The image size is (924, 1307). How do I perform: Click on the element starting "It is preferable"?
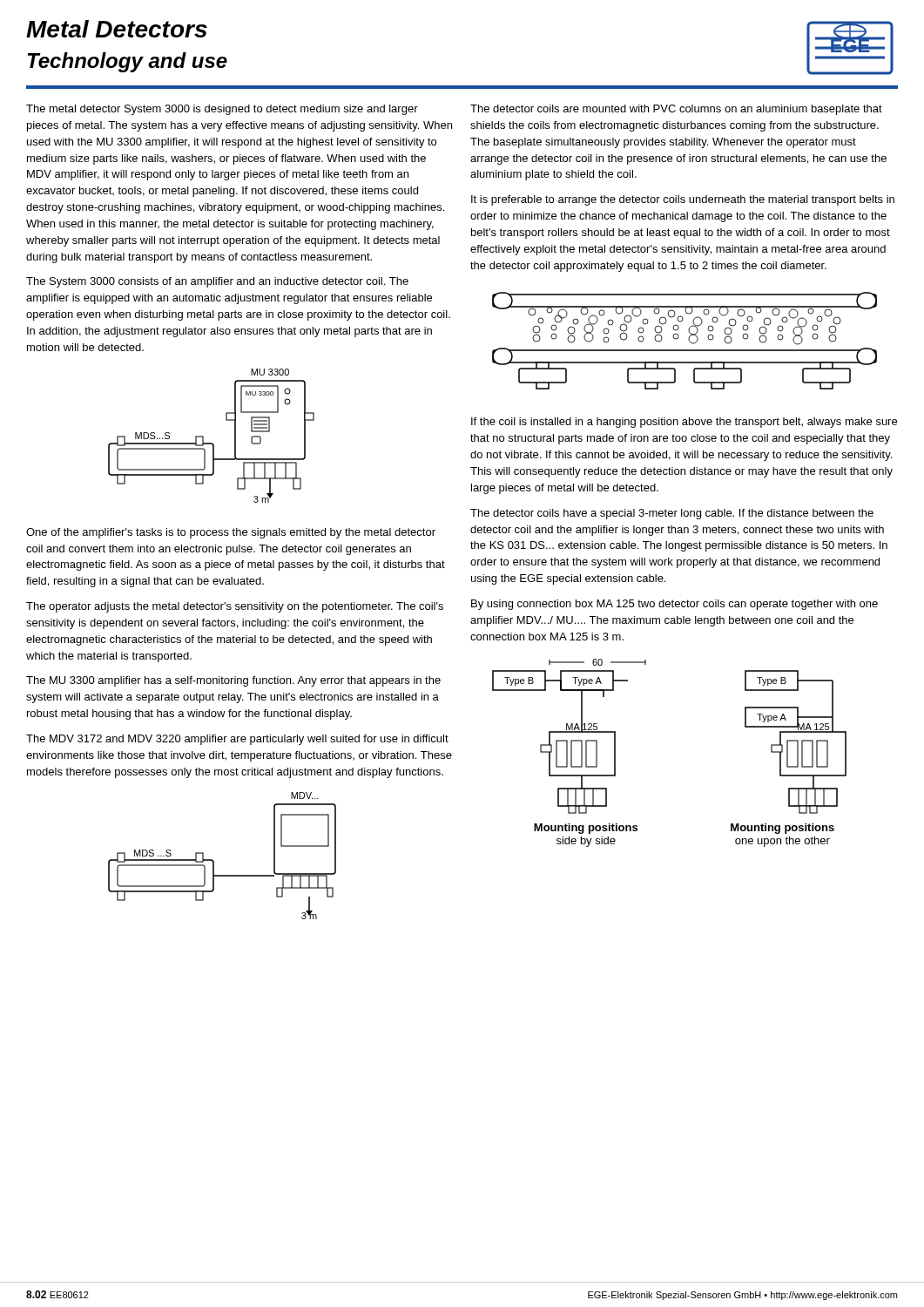coord(684,233)
